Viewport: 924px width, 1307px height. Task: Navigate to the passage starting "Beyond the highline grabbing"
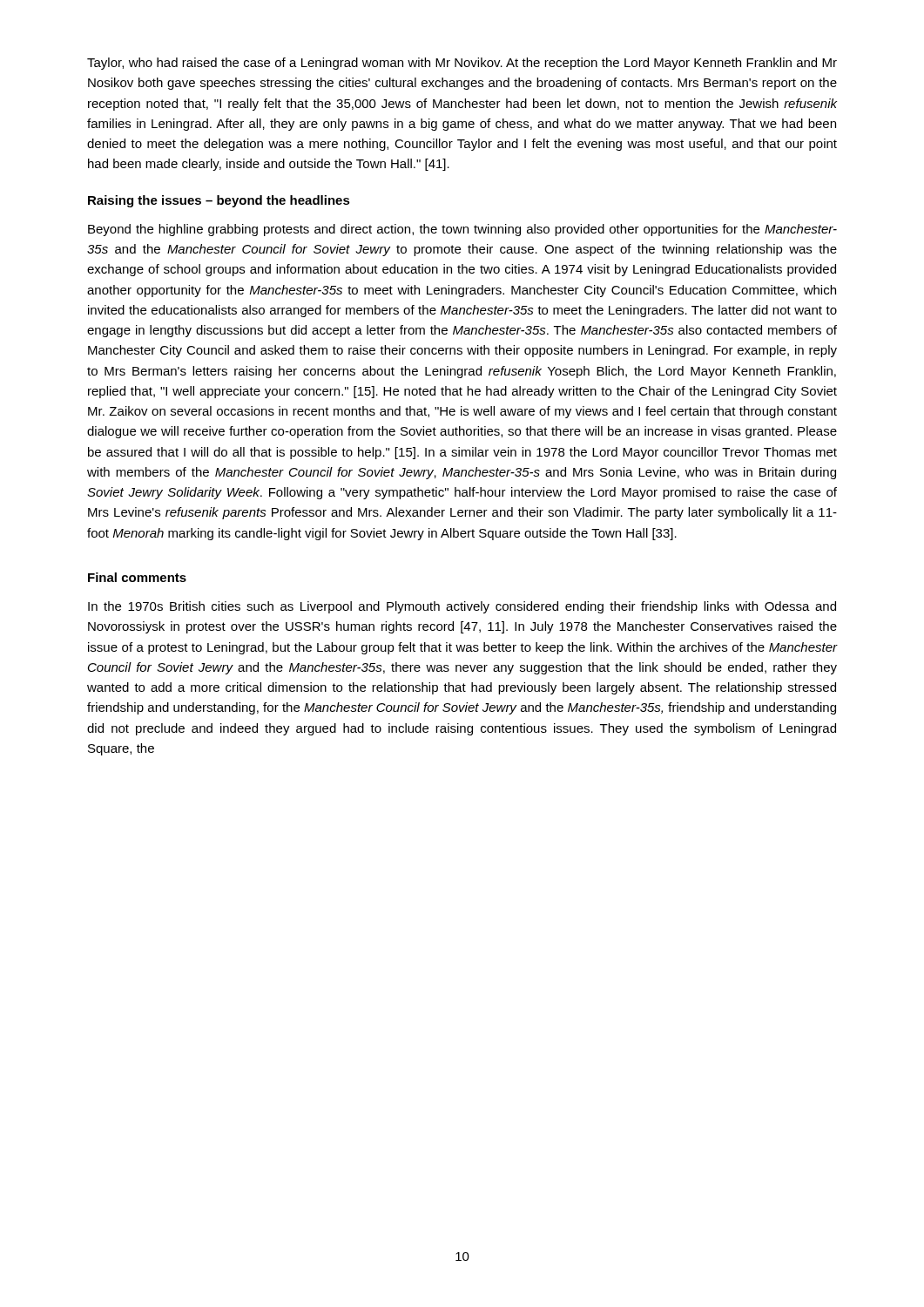pyautogui.click(x=462, y=380)
